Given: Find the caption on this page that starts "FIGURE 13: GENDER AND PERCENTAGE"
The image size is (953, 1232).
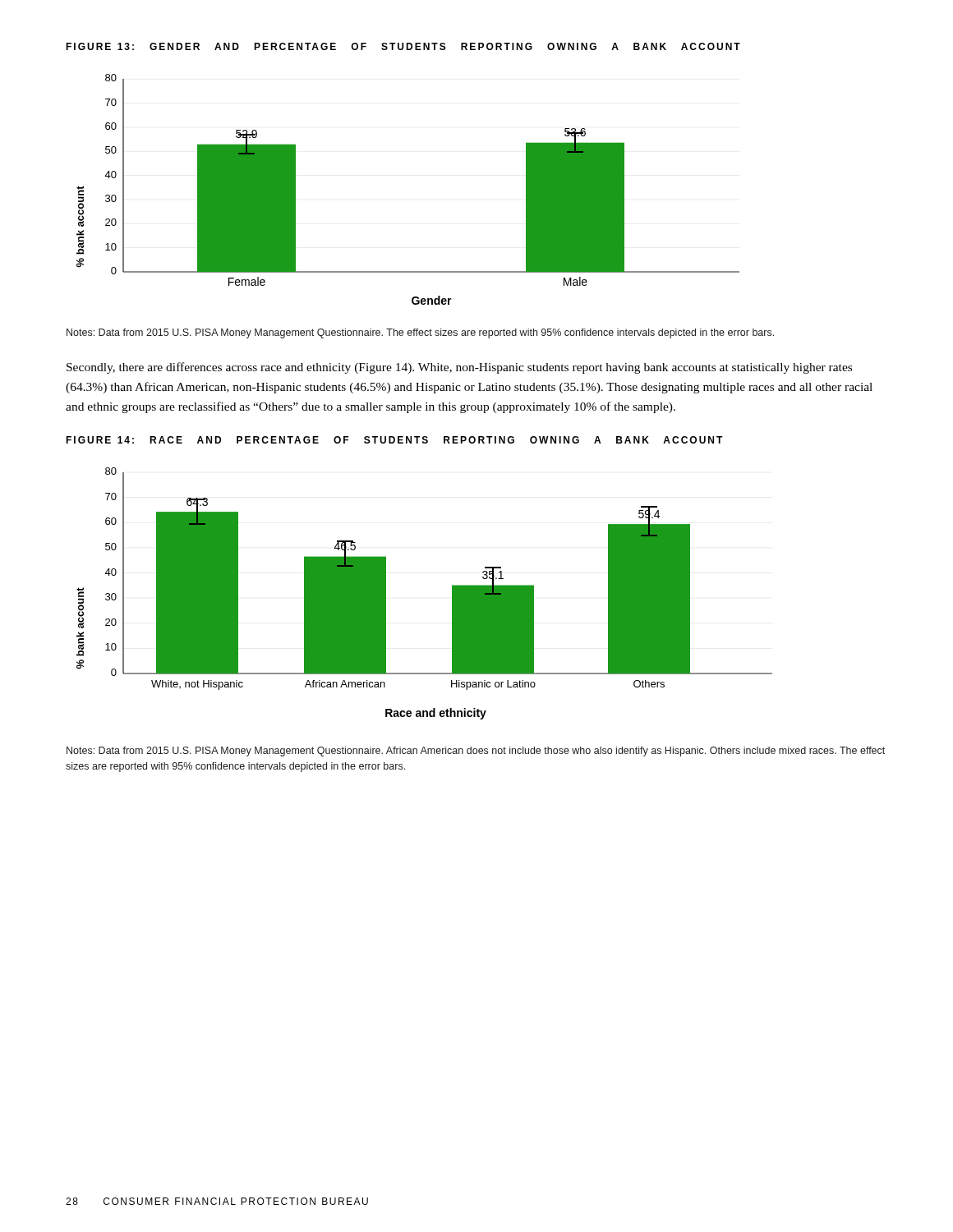Looking at the screenshot, I should pyautogui.click(x=404, y=47).
